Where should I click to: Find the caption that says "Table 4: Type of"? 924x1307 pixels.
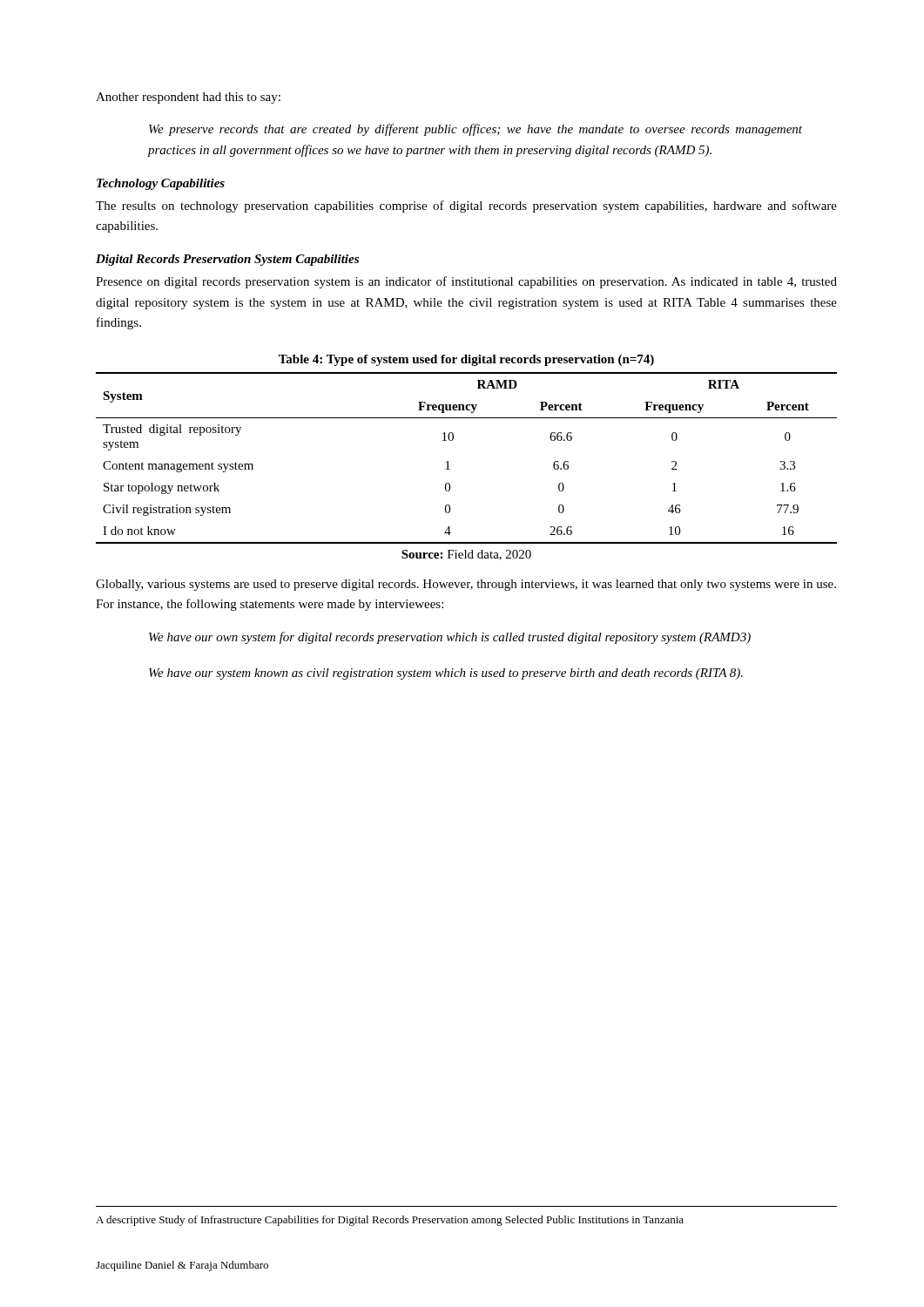pos(466,359)
